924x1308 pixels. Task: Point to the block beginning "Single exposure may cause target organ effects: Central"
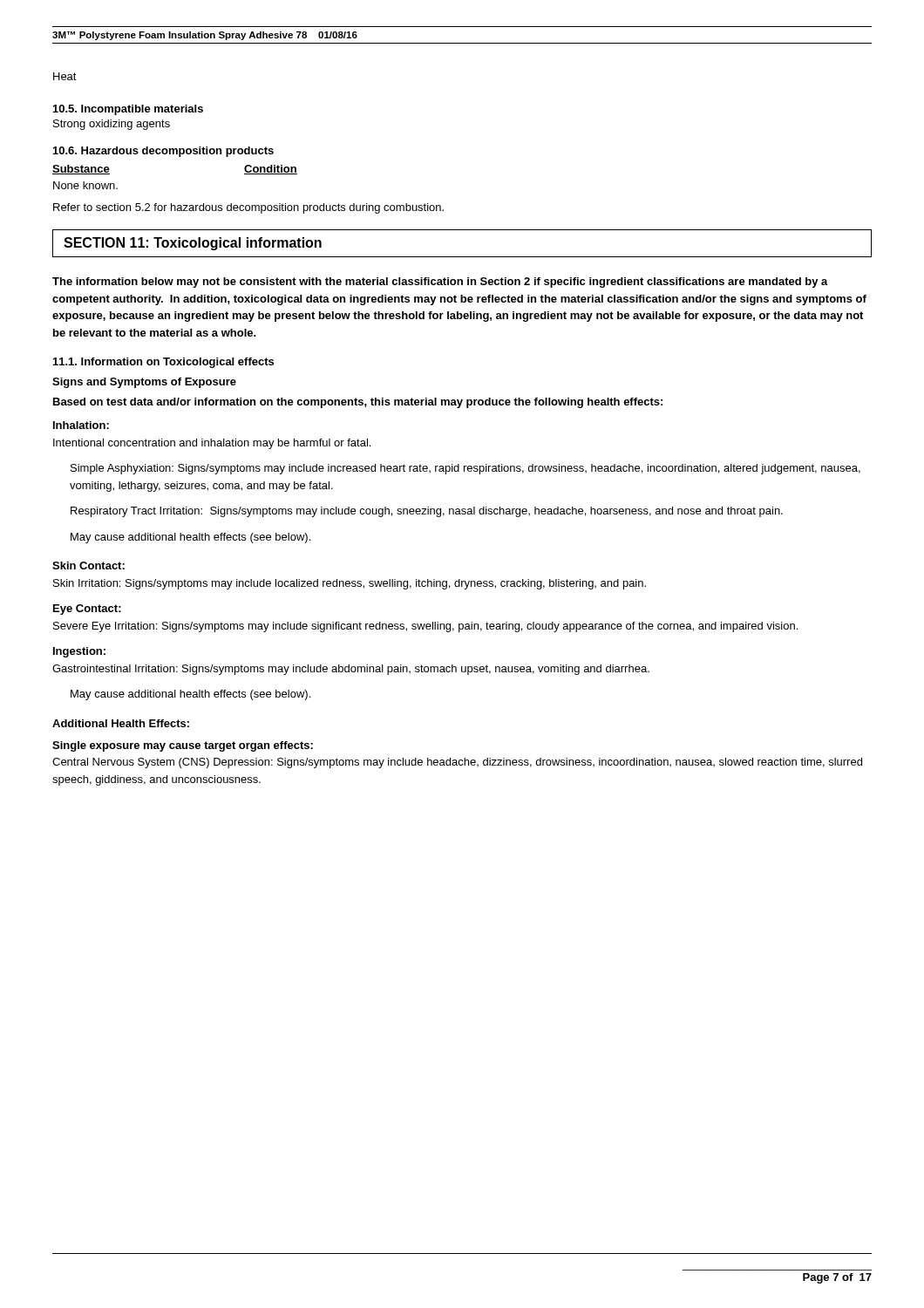[458, 762]
